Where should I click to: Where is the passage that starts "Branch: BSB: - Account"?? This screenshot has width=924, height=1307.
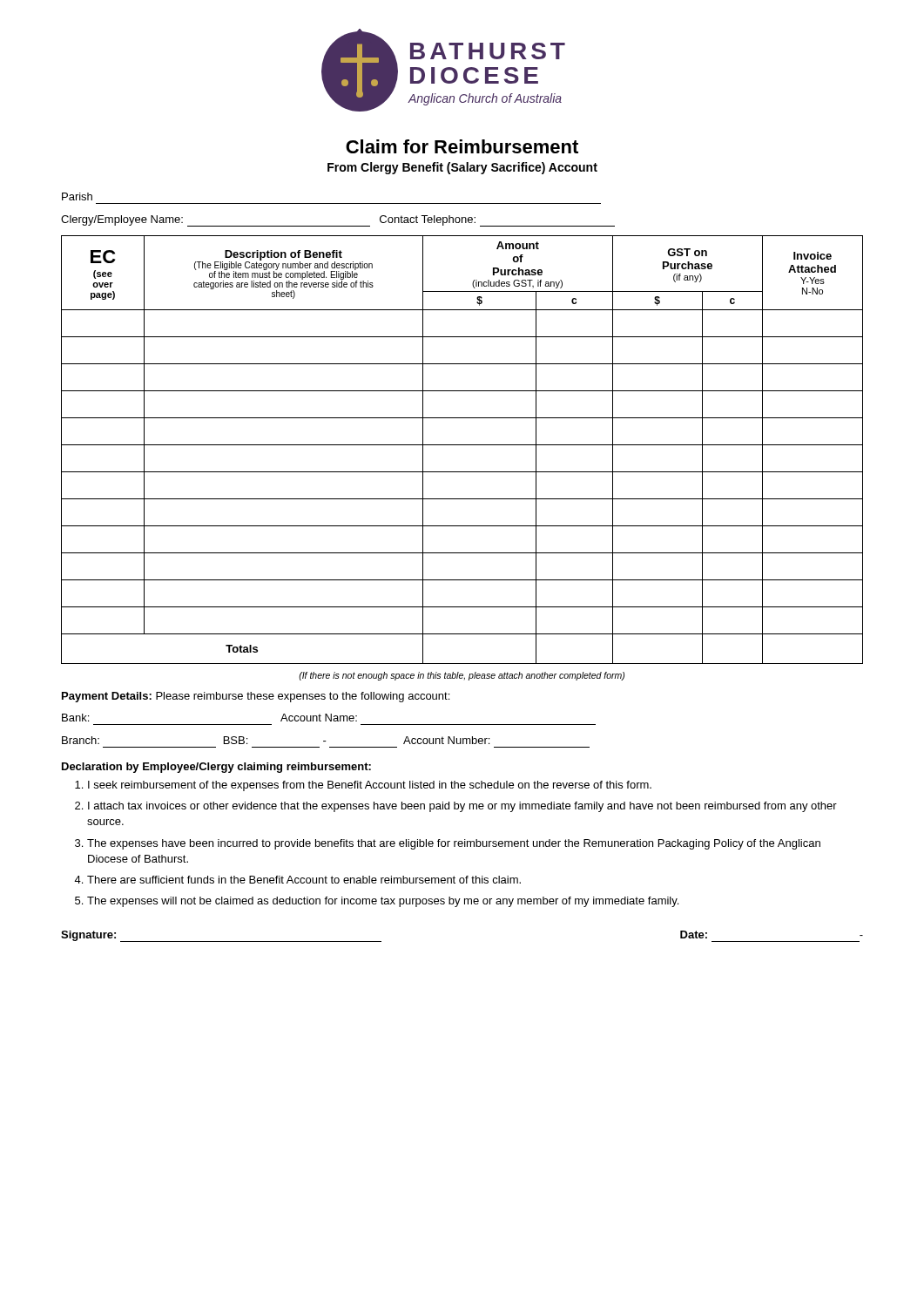(x=325, y=741)
